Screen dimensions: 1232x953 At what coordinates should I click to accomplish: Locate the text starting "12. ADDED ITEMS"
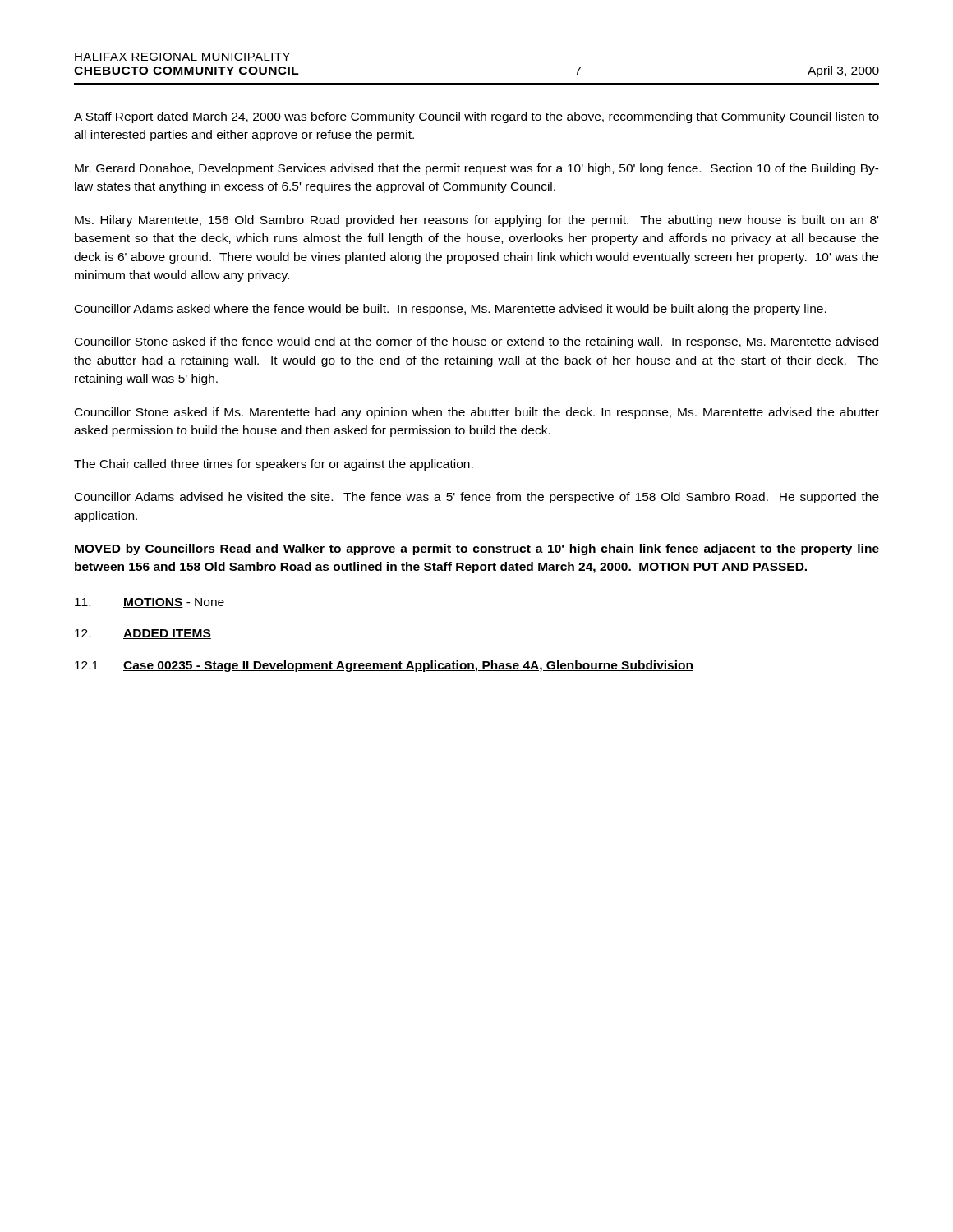[x=143, y=634]
